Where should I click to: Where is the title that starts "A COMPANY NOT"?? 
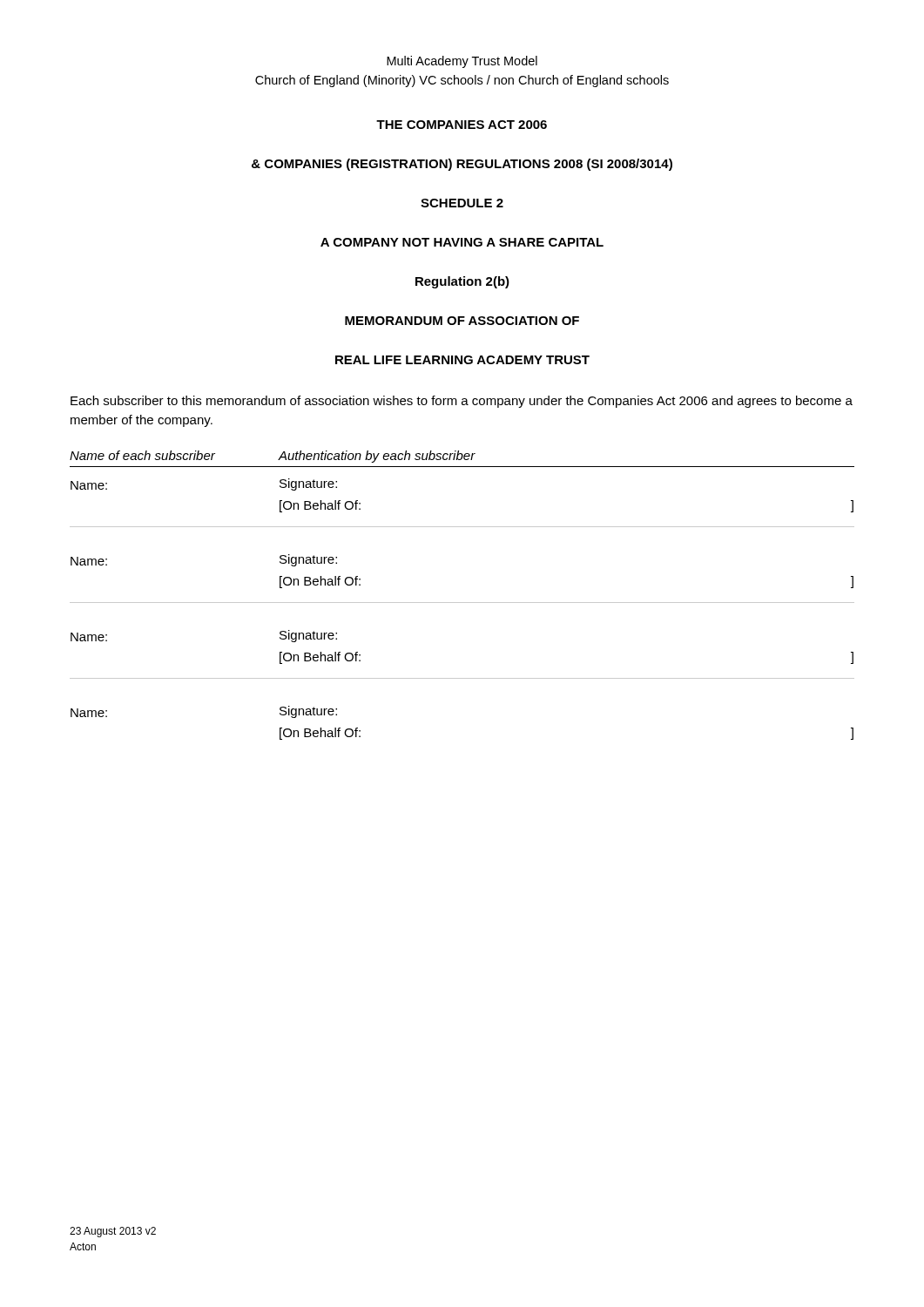[462, 241]
